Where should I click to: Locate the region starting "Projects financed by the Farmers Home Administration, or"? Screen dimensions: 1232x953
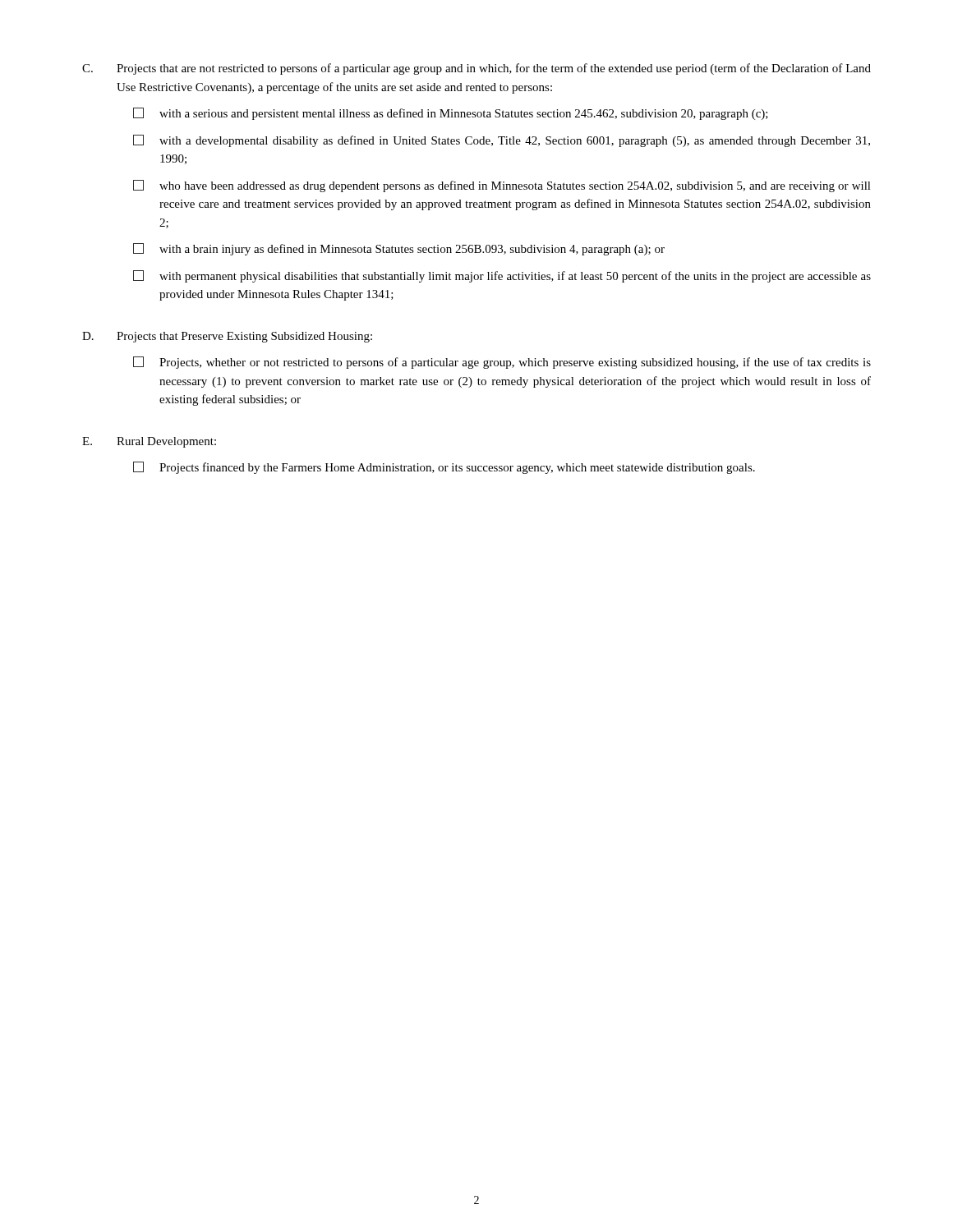click(494, 468)
